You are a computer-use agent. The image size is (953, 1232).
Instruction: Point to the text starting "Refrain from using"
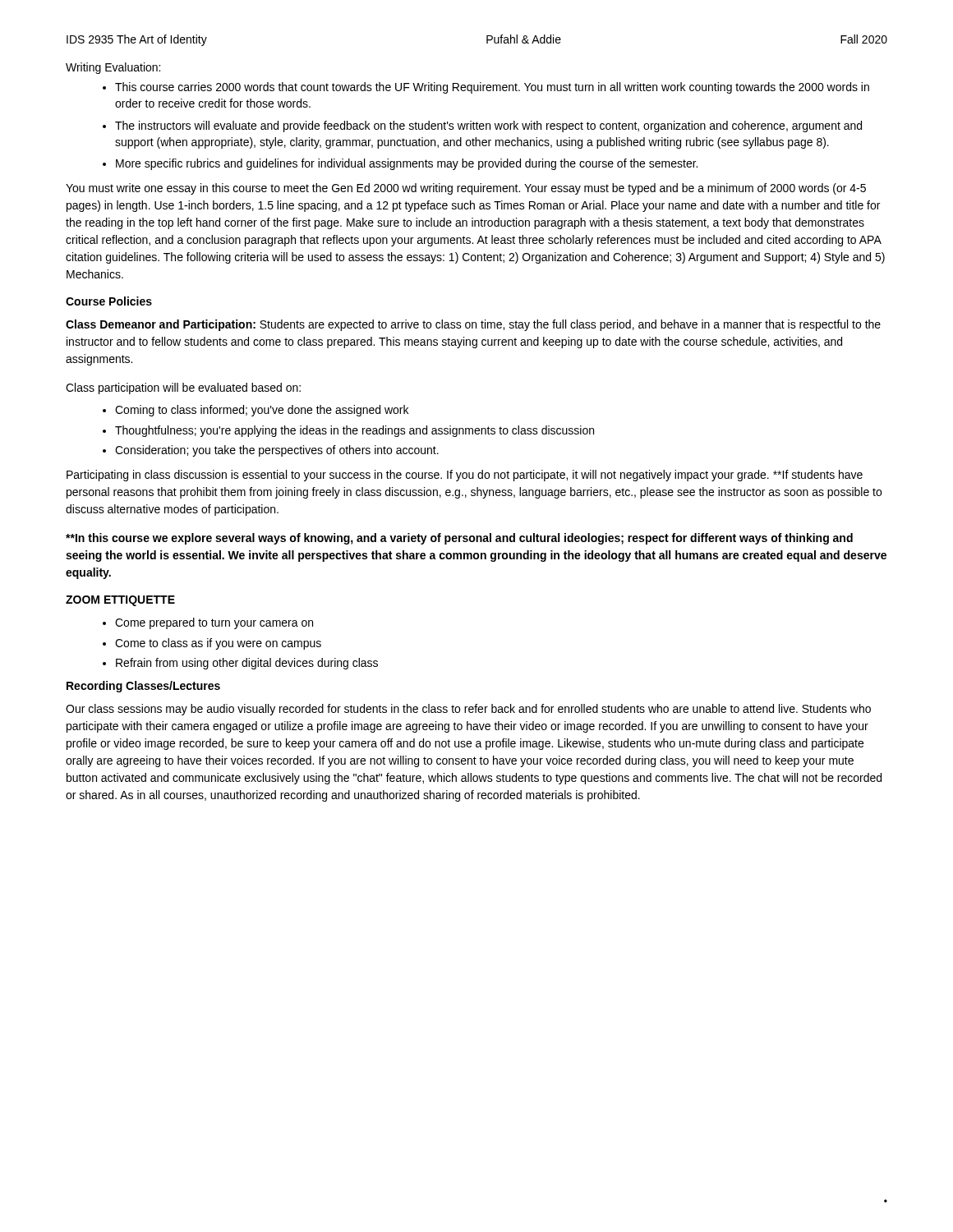click(247, 663)
